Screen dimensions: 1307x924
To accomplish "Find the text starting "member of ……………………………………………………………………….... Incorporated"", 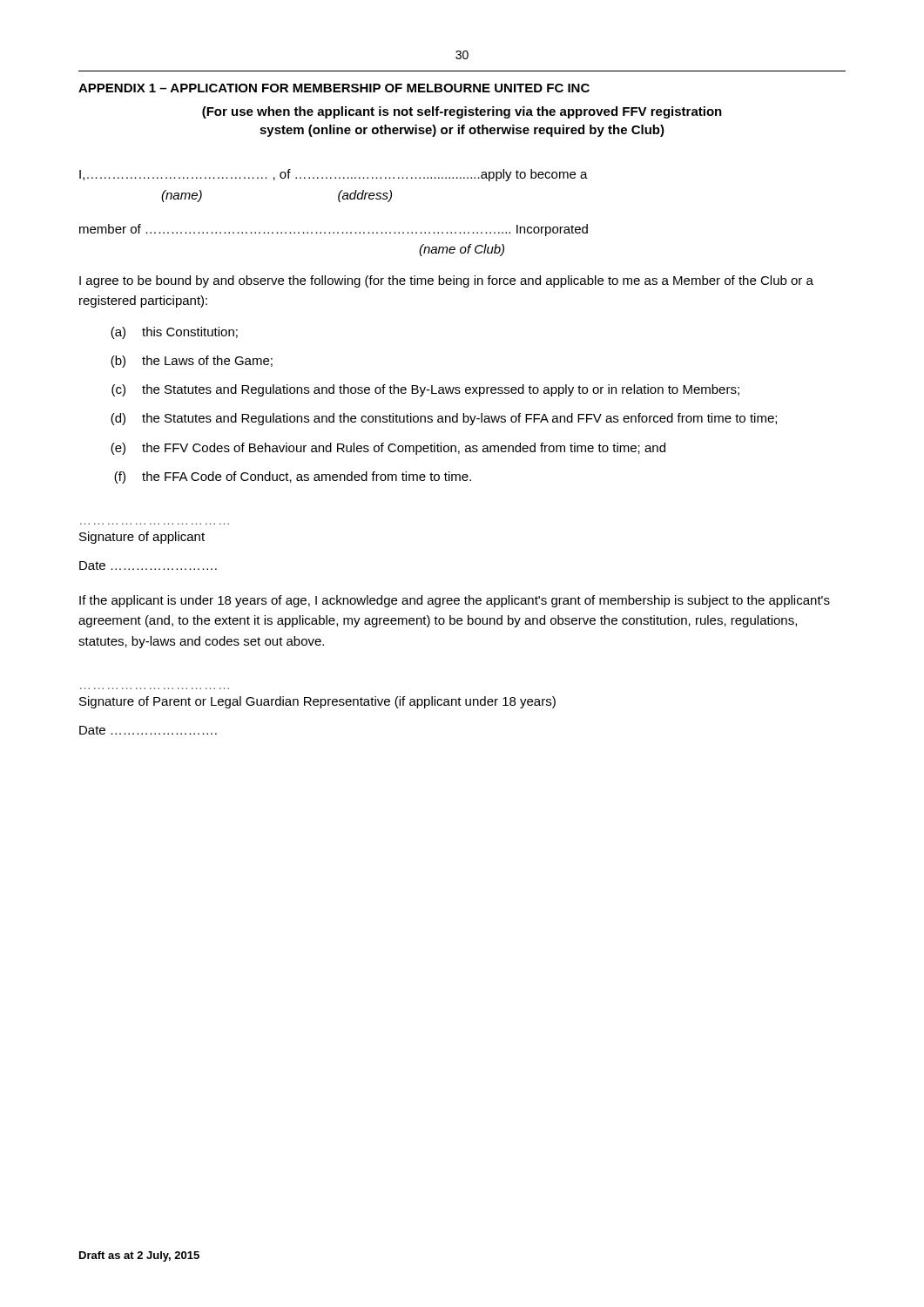I will coord(334,228).
